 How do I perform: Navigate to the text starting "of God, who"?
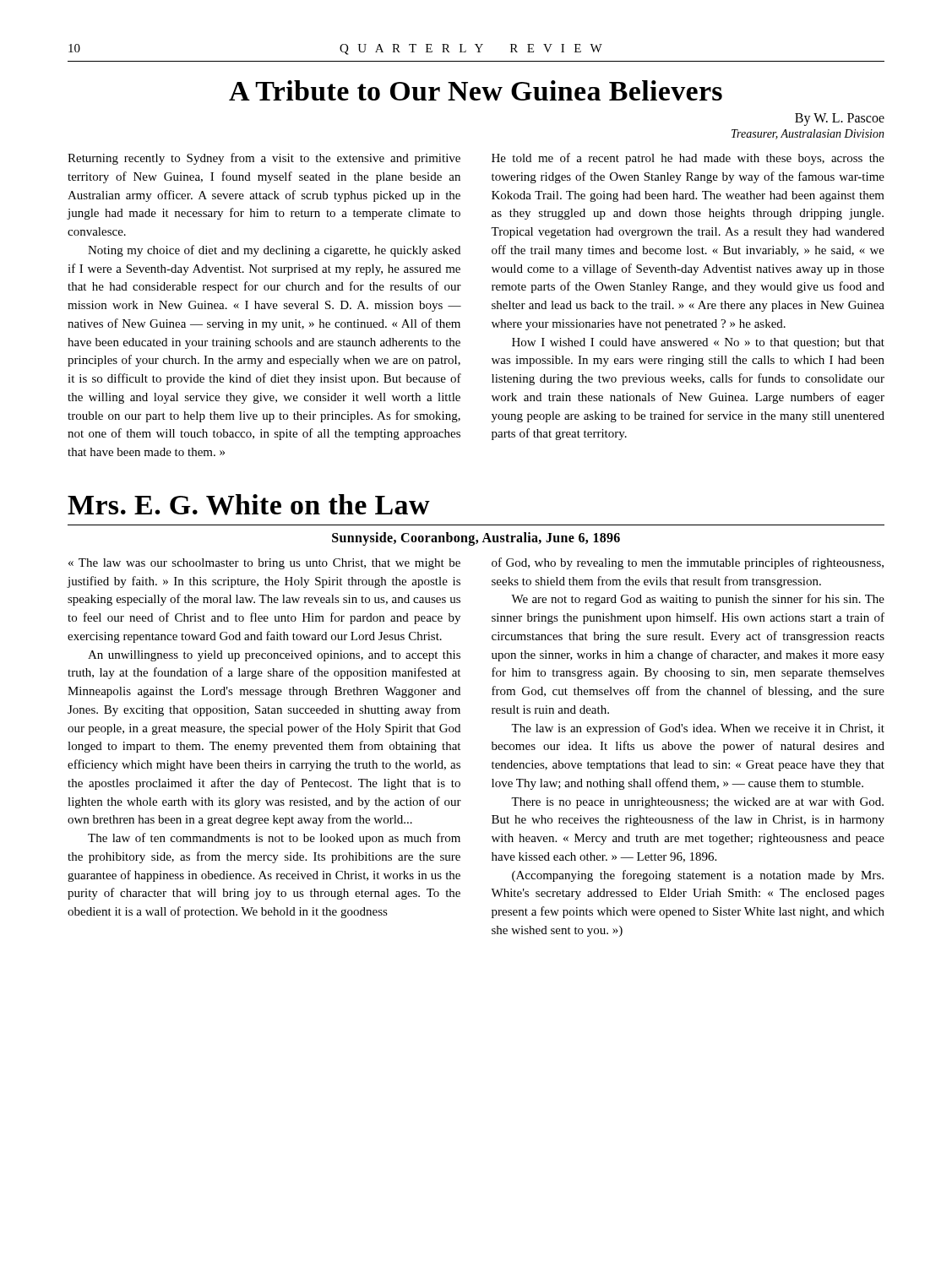click(688, 747)
